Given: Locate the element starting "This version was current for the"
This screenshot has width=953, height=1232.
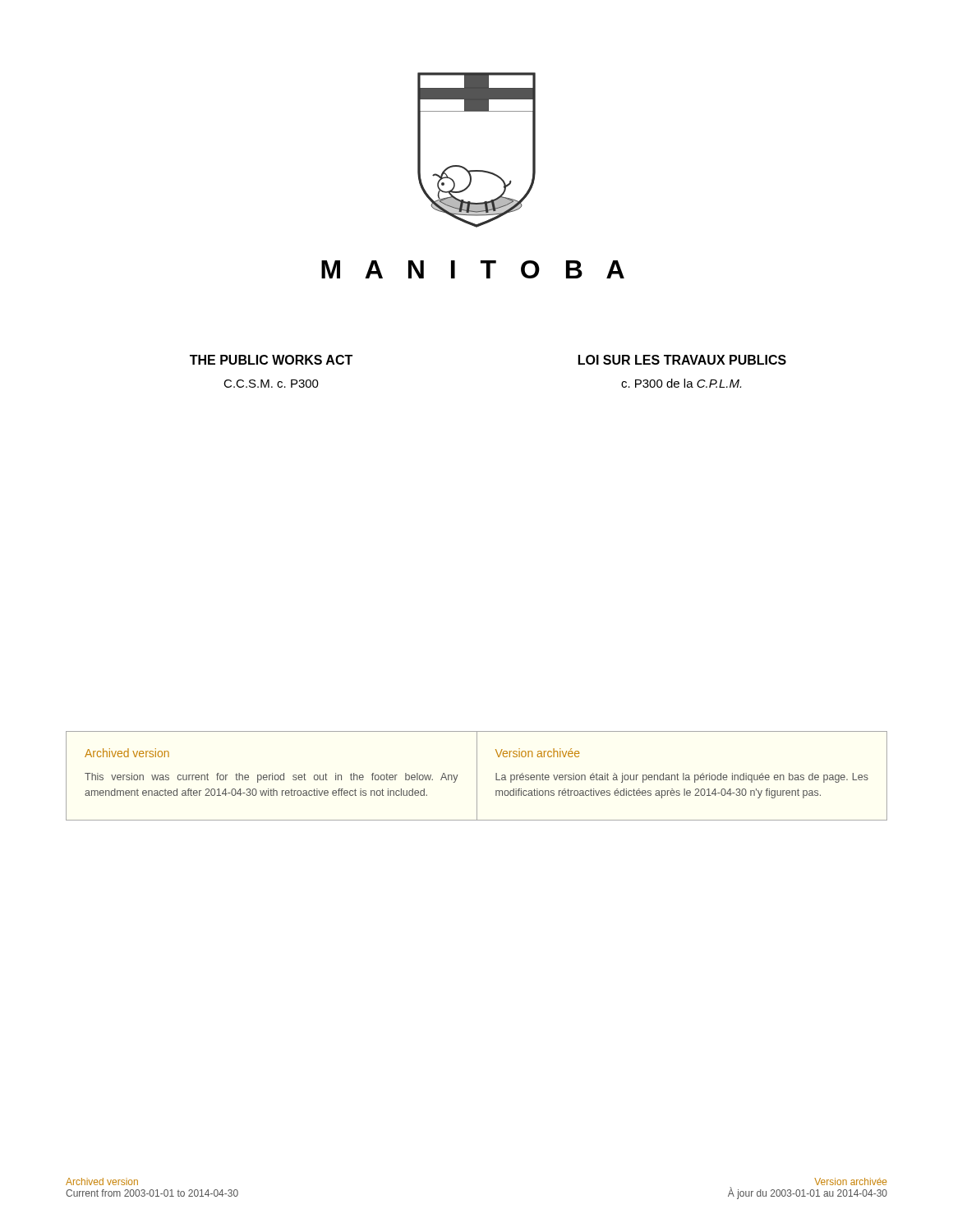Looking at the screenshot, I should pyautogui.click(x=271, y=785).
